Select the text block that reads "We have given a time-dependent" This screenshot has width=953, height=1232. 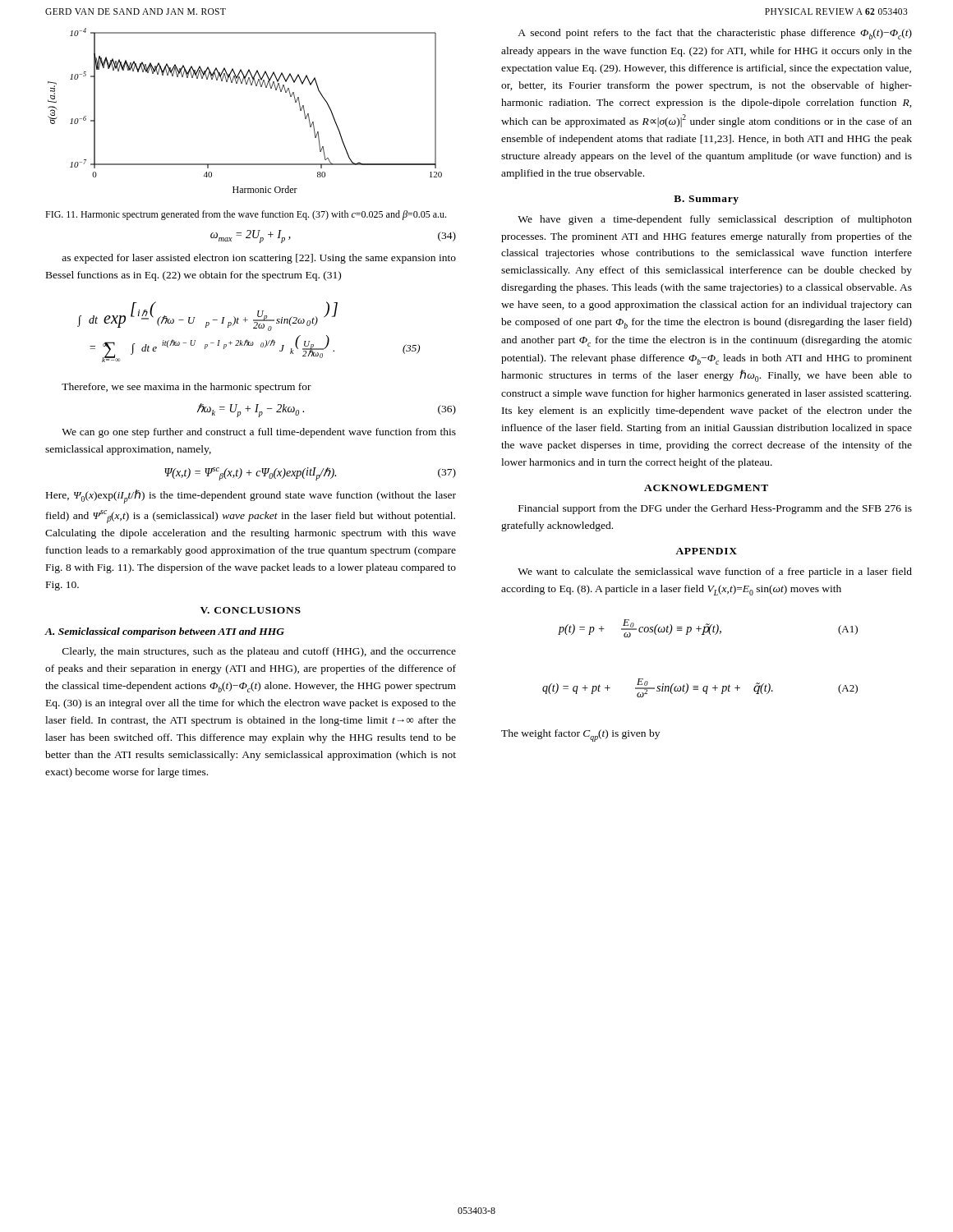pyautogui.click(x=707, y=341)
